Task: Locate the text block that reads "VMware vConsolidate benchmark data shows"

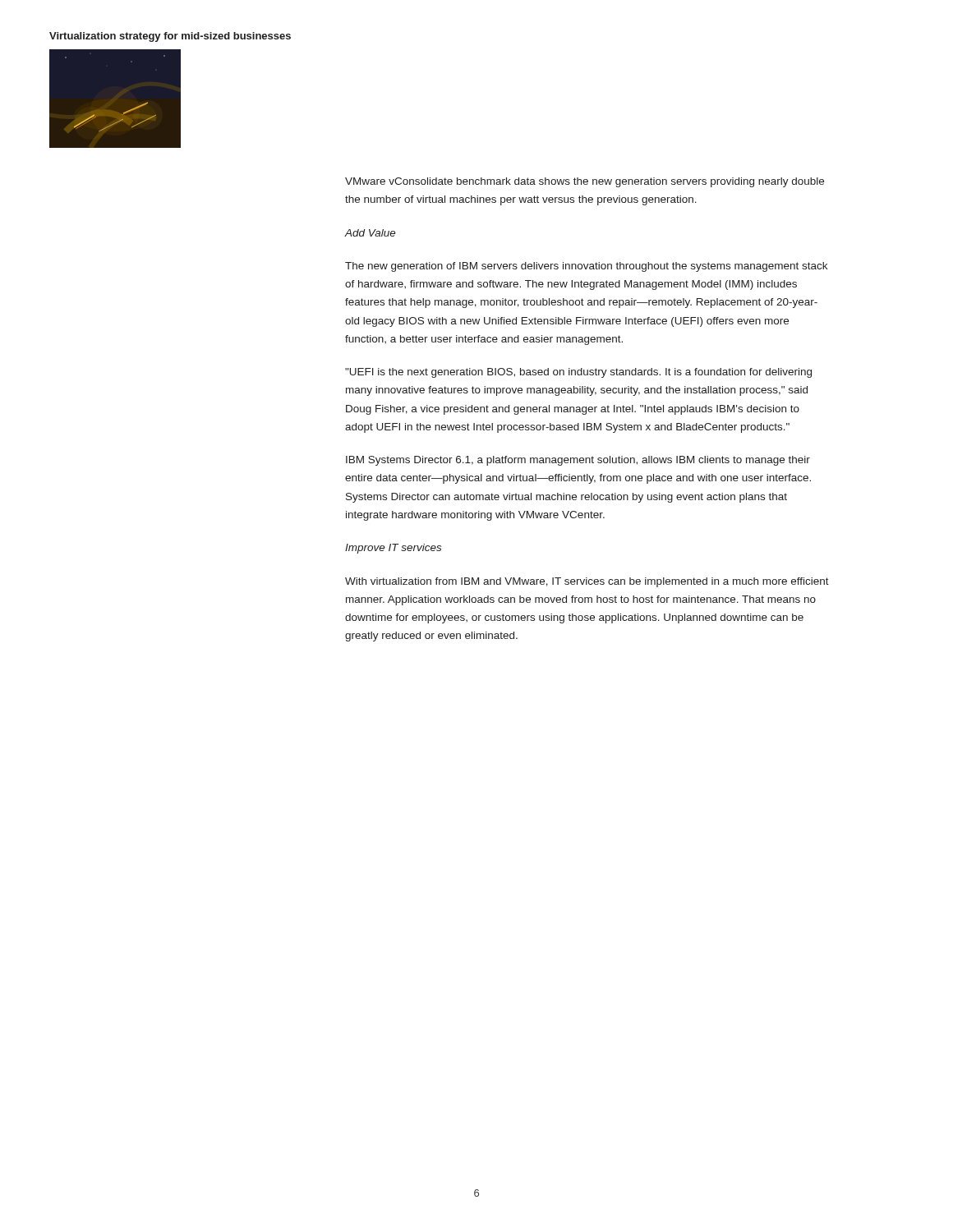Action: tap(587, 191)
